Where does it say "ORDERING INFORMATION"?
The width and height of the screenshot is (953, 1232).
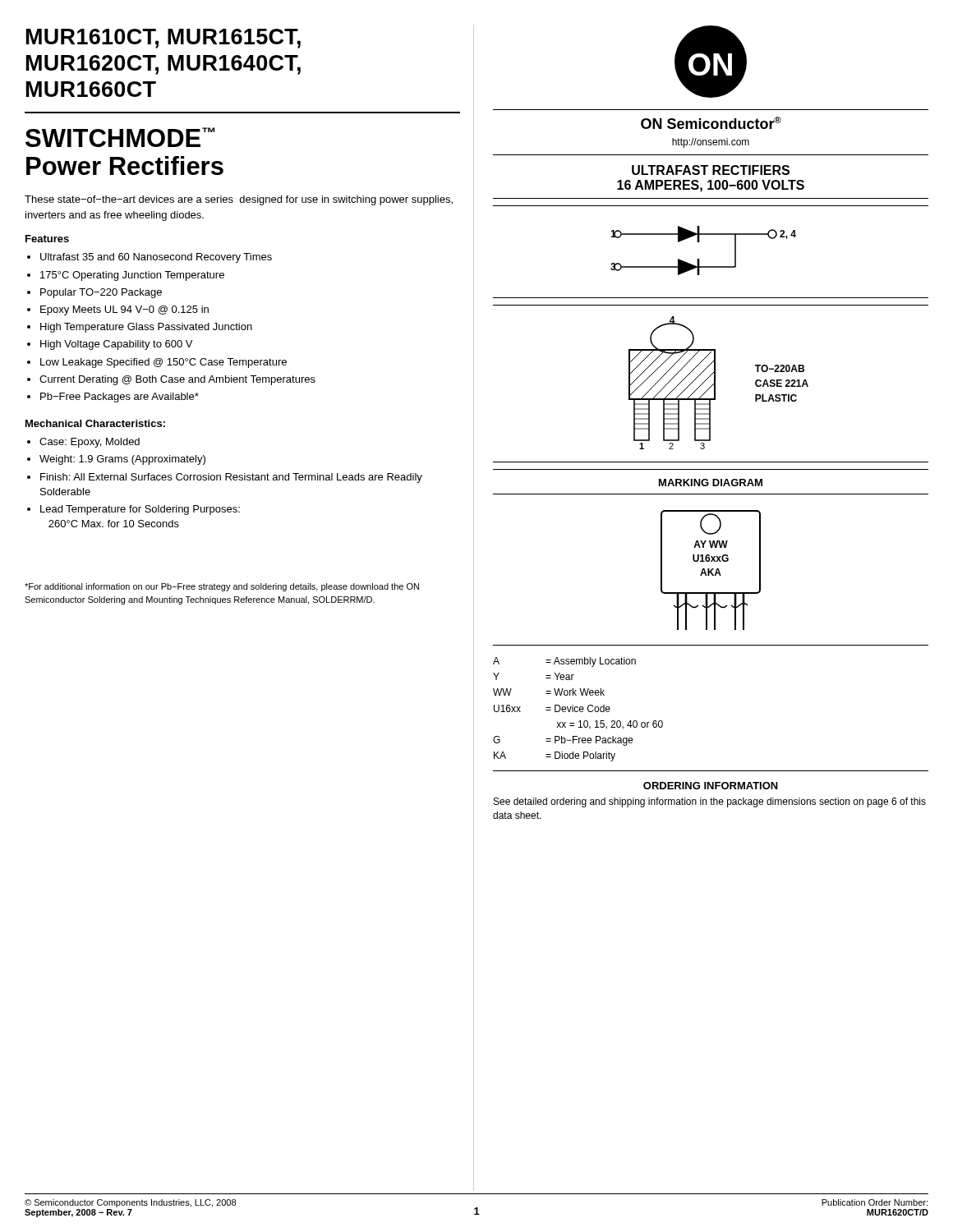coord(711,786)
